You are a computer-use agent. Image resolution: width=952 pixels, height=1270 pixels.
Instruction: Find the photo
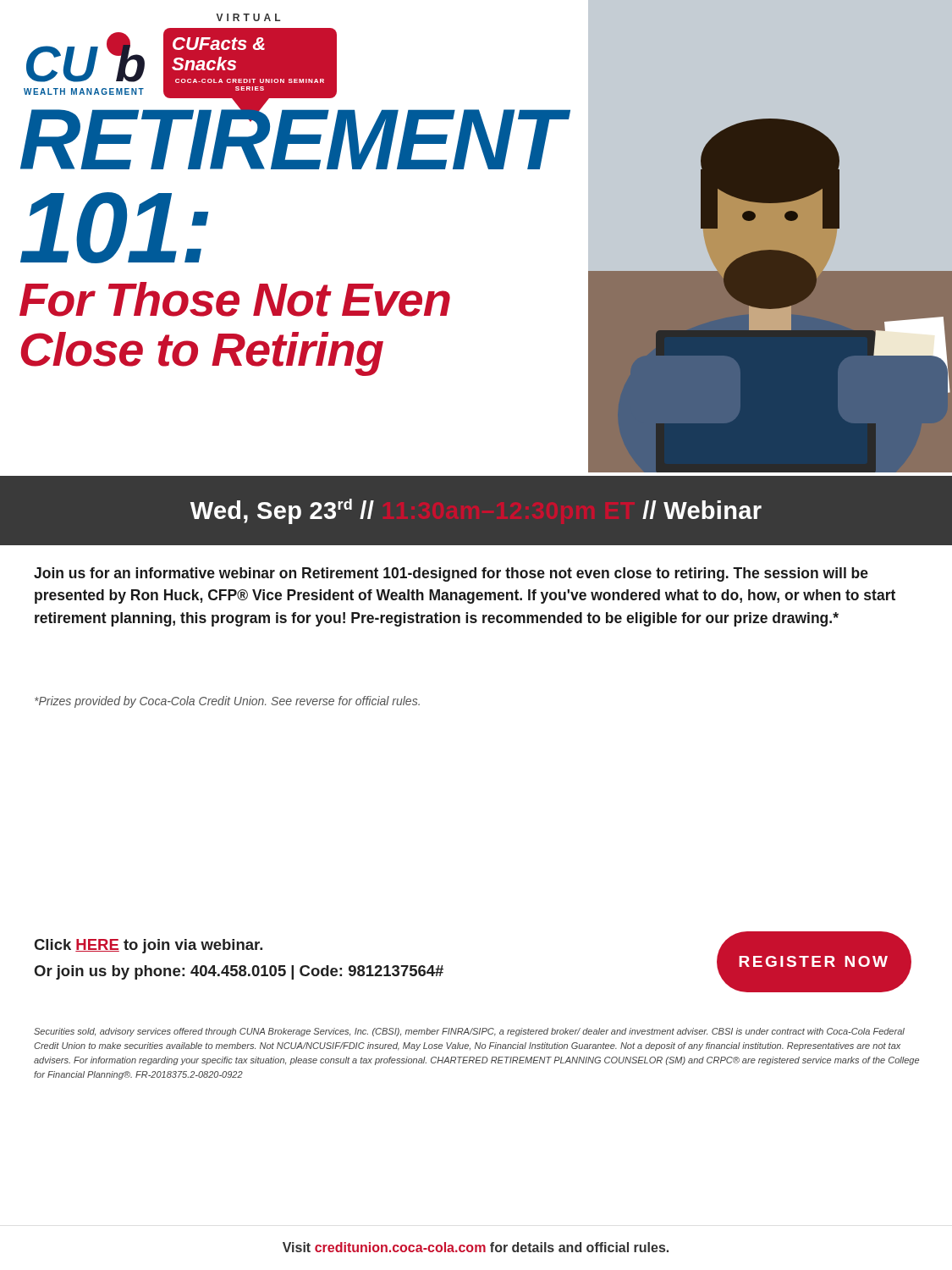point(770,236)
